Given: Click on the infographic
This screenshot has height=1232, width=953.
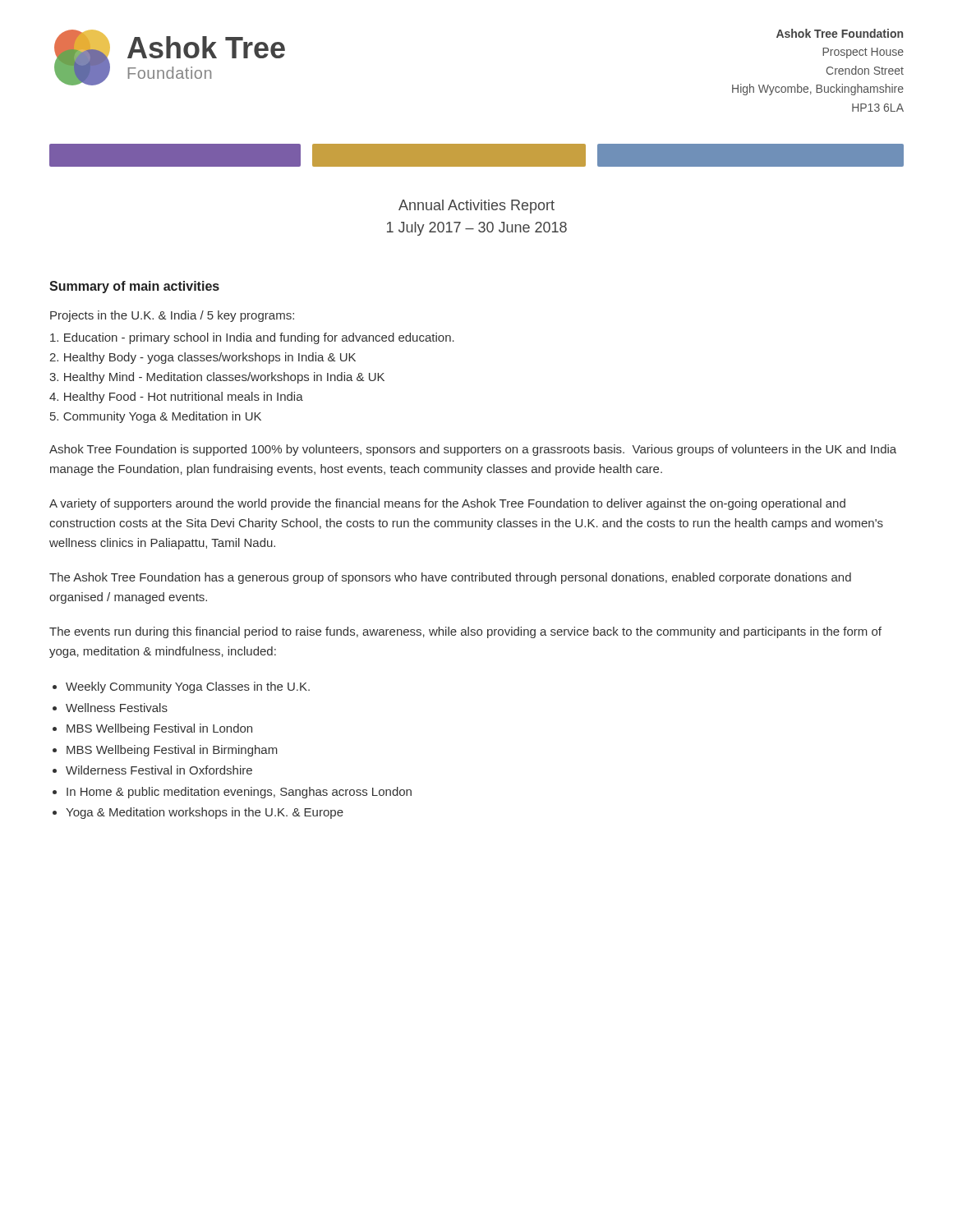Looking at the screenshot, I should click(476, 155).
